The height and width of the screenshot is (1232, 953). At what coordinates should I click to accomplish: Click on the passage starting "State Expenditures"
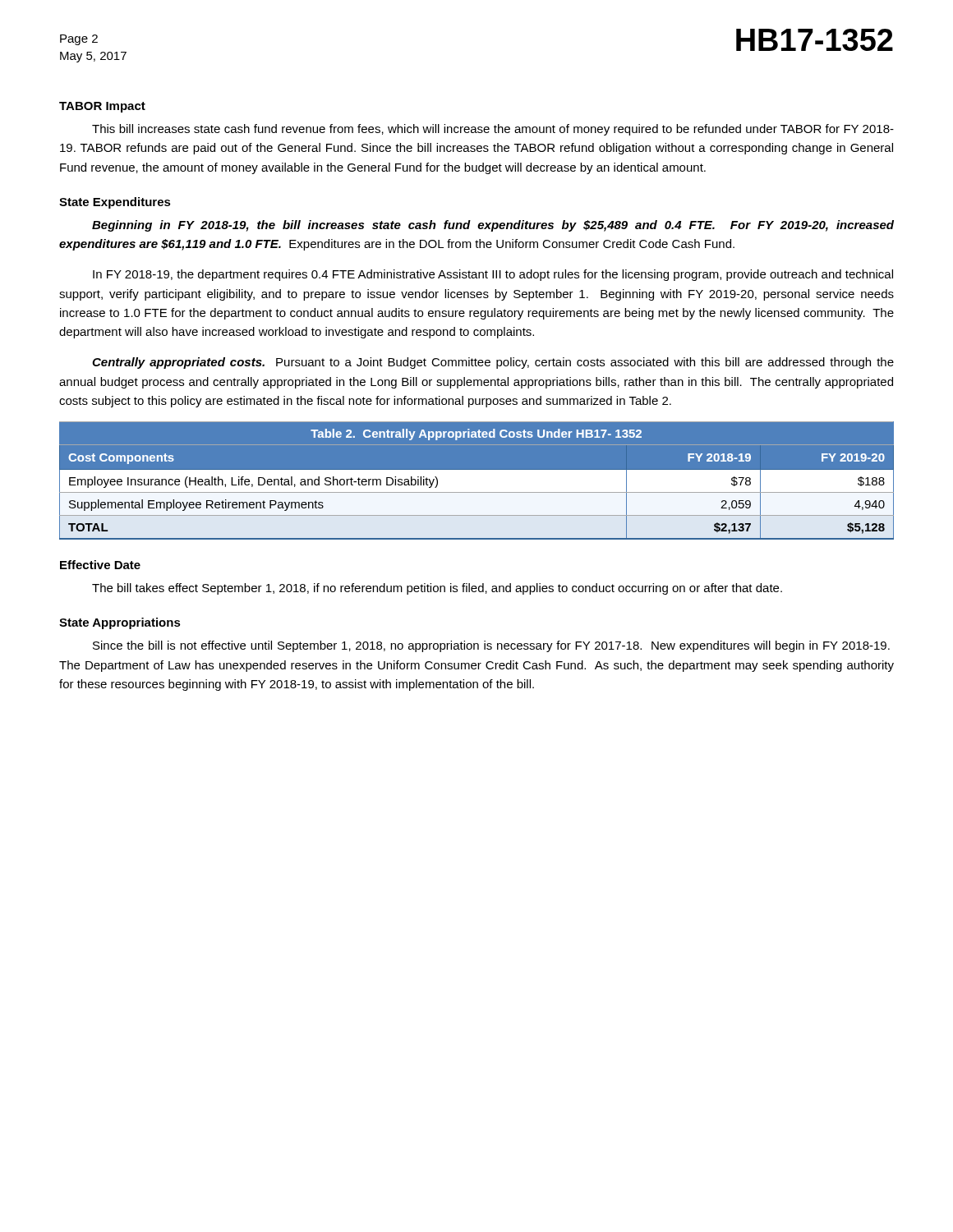(x=115, y=201)
